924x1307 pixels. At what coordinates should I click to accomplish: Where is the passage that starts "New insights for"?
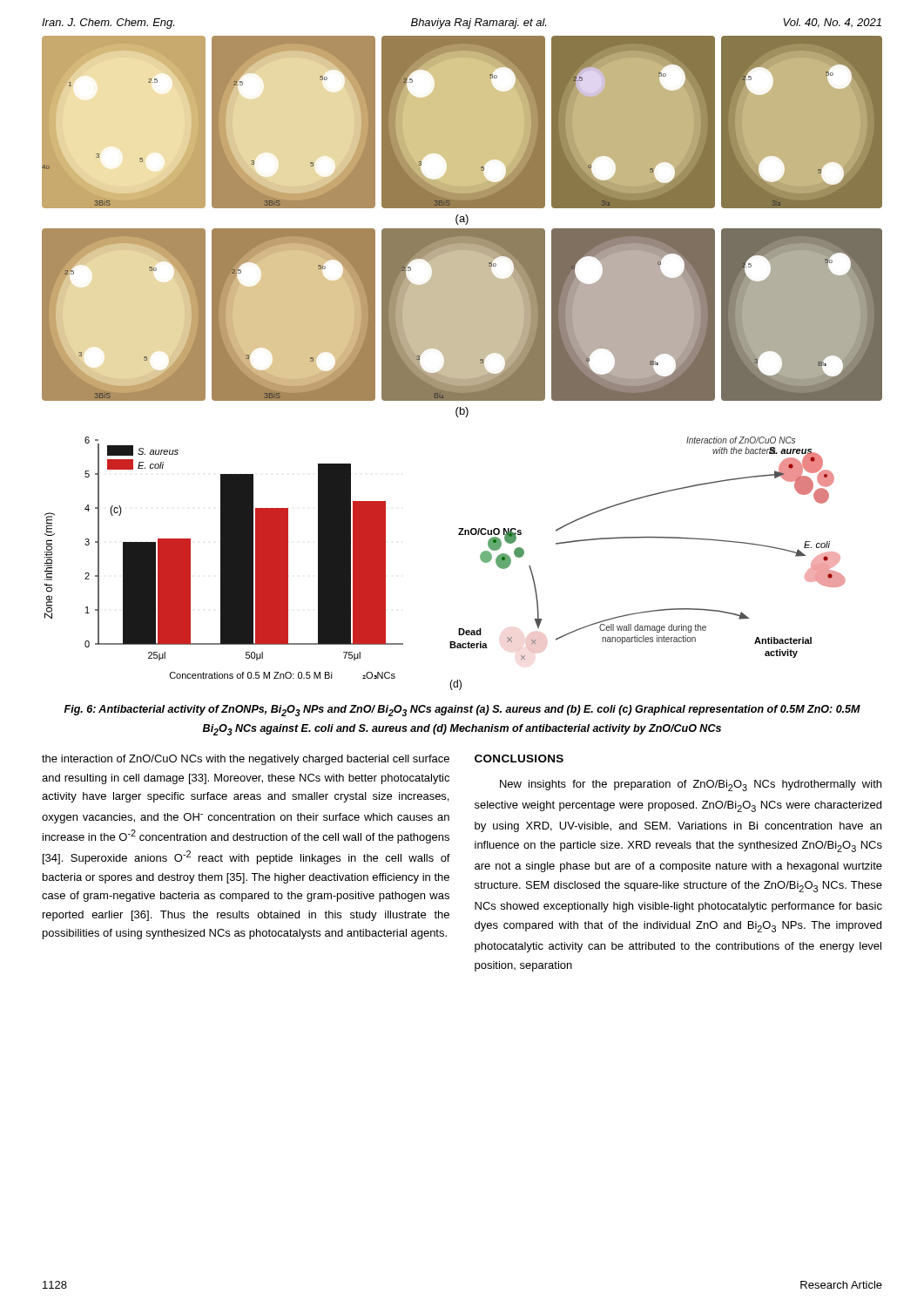pyautogui.click(x=678, y=874)
